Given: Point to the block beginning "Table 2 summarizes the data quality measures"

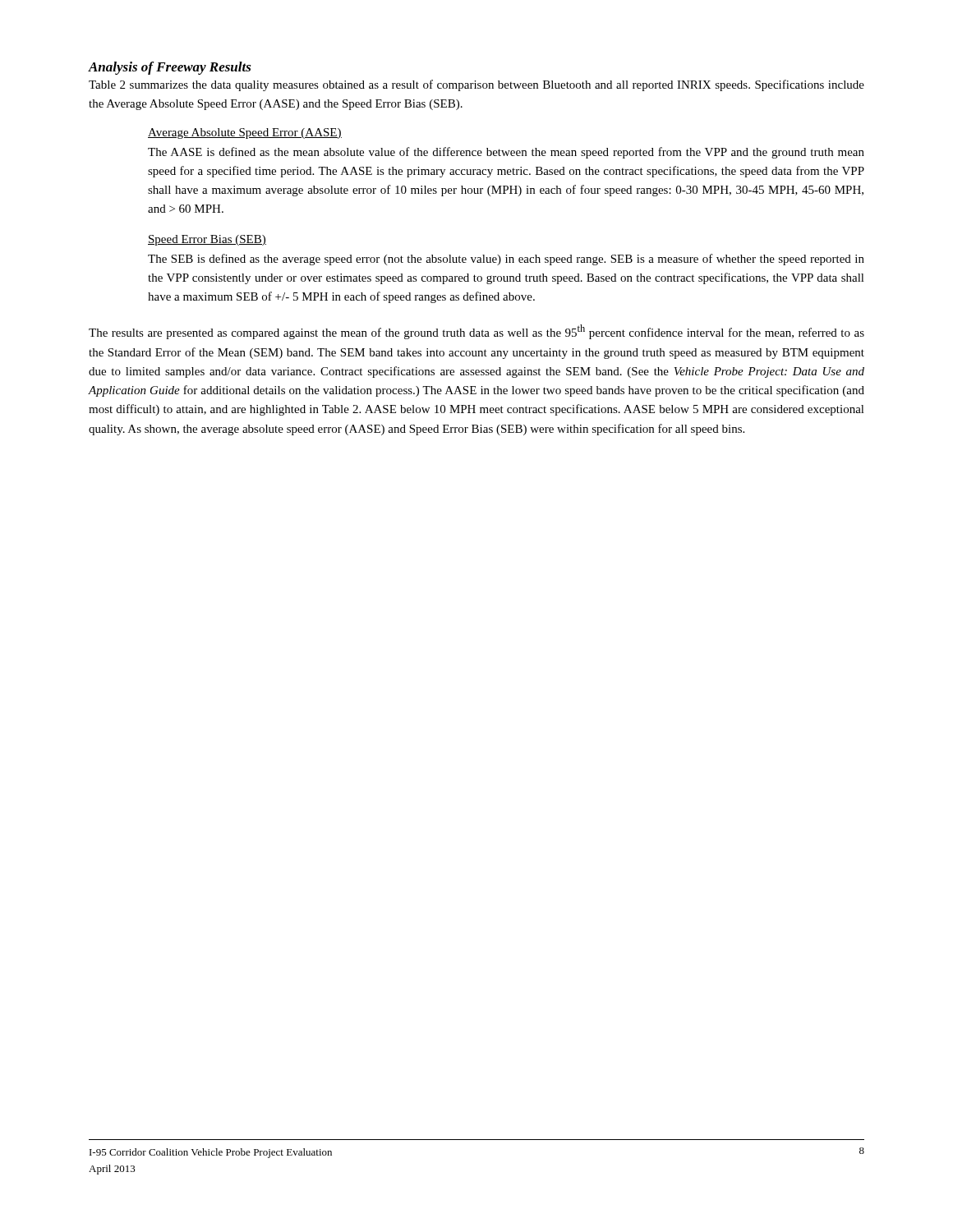Looking at the screenshot, I should click(476, 94).
